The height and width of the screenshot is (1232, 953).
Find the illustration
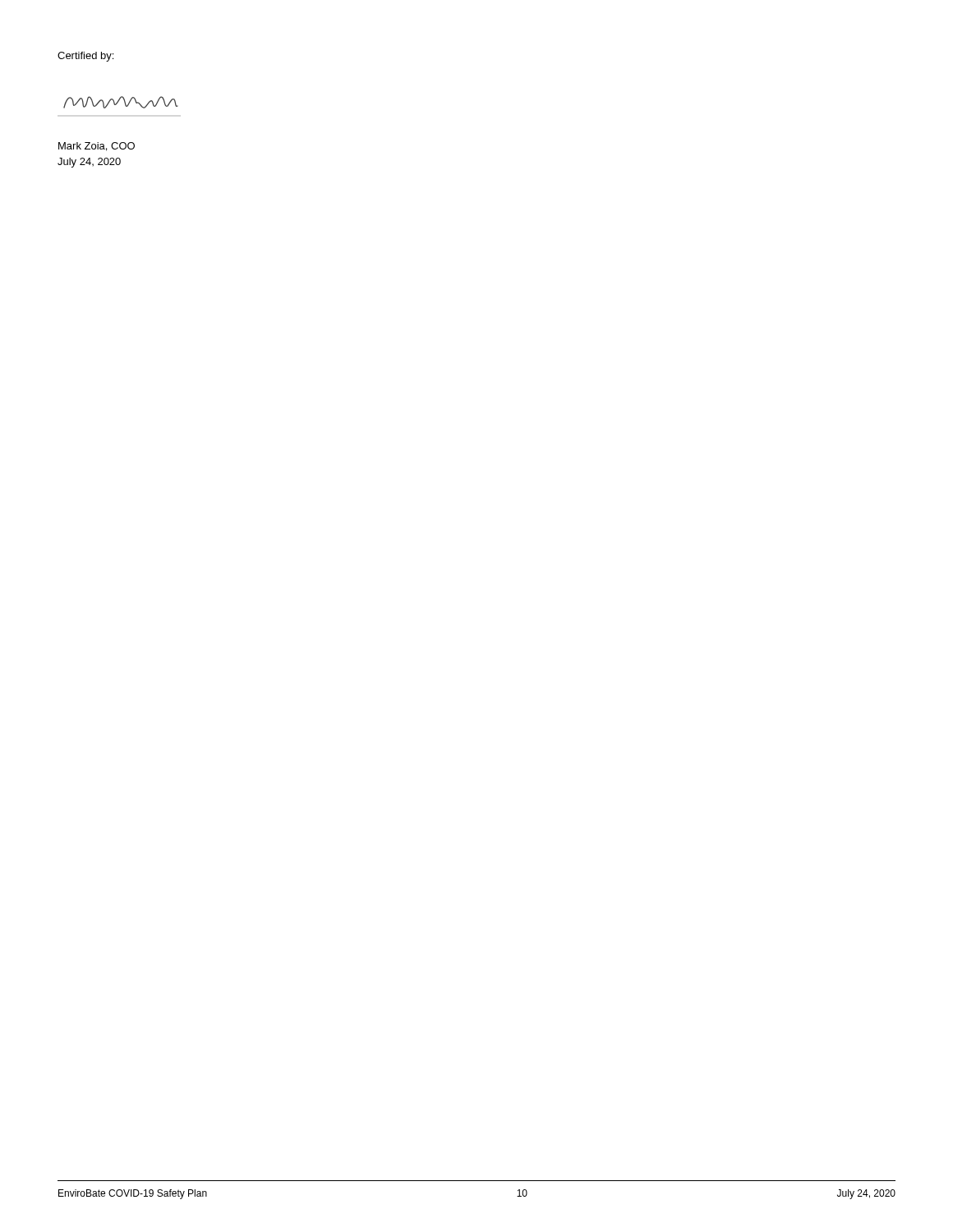(476, 99)
